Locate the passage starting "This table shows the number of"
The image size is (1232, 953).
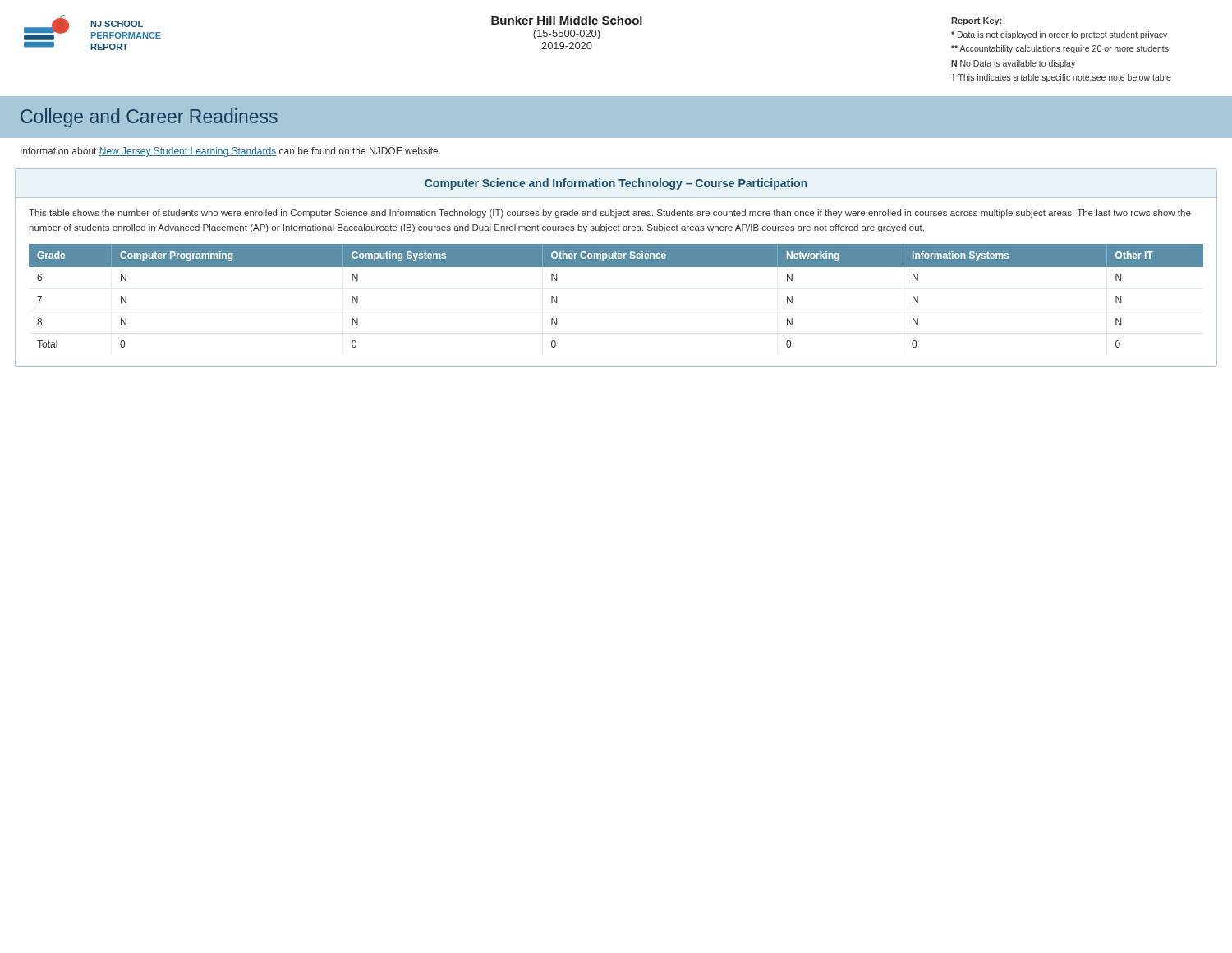pyautogui.click(x=610, y=220)
